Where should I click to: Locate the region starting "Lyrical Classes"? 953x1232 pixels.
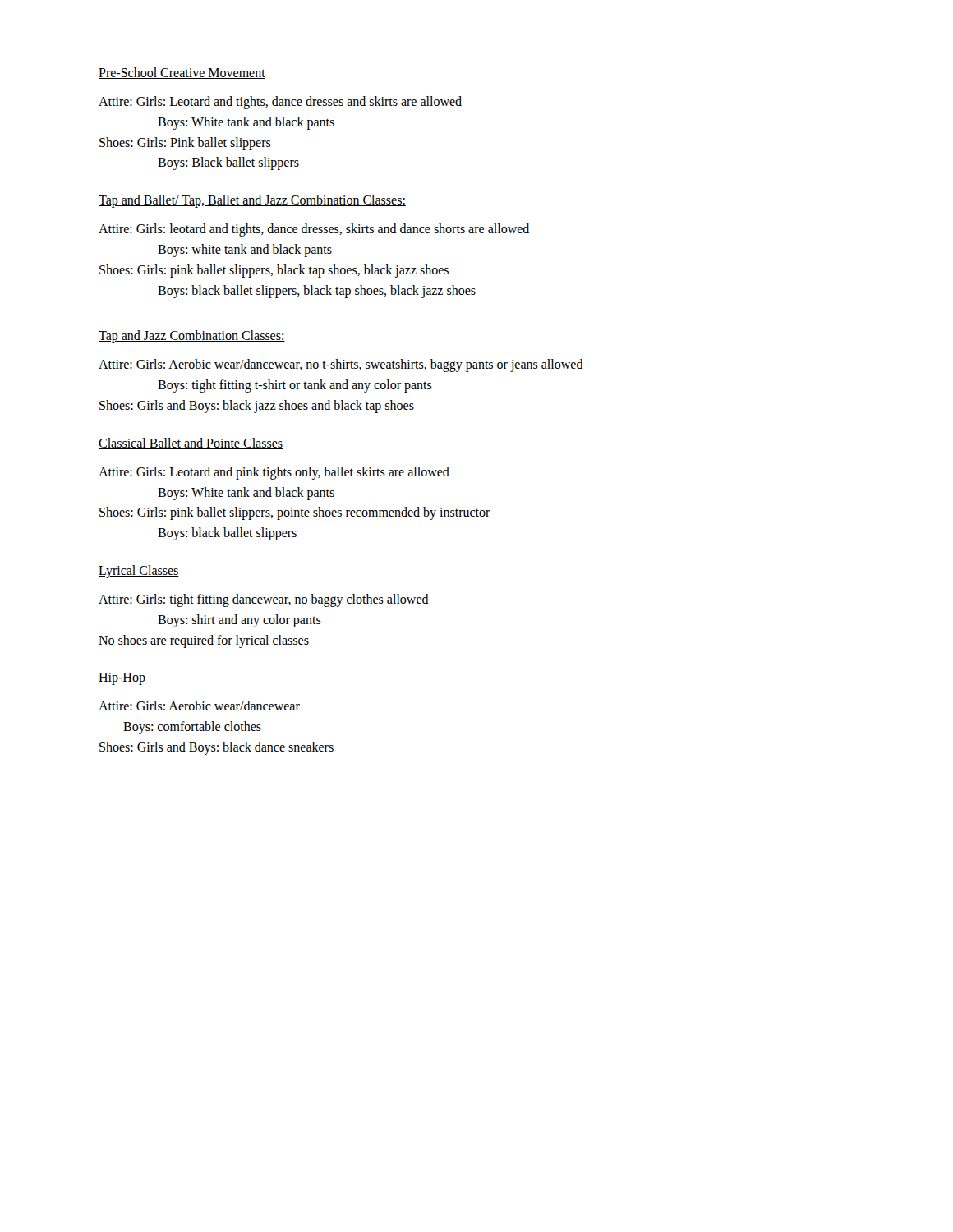[139, 570]
